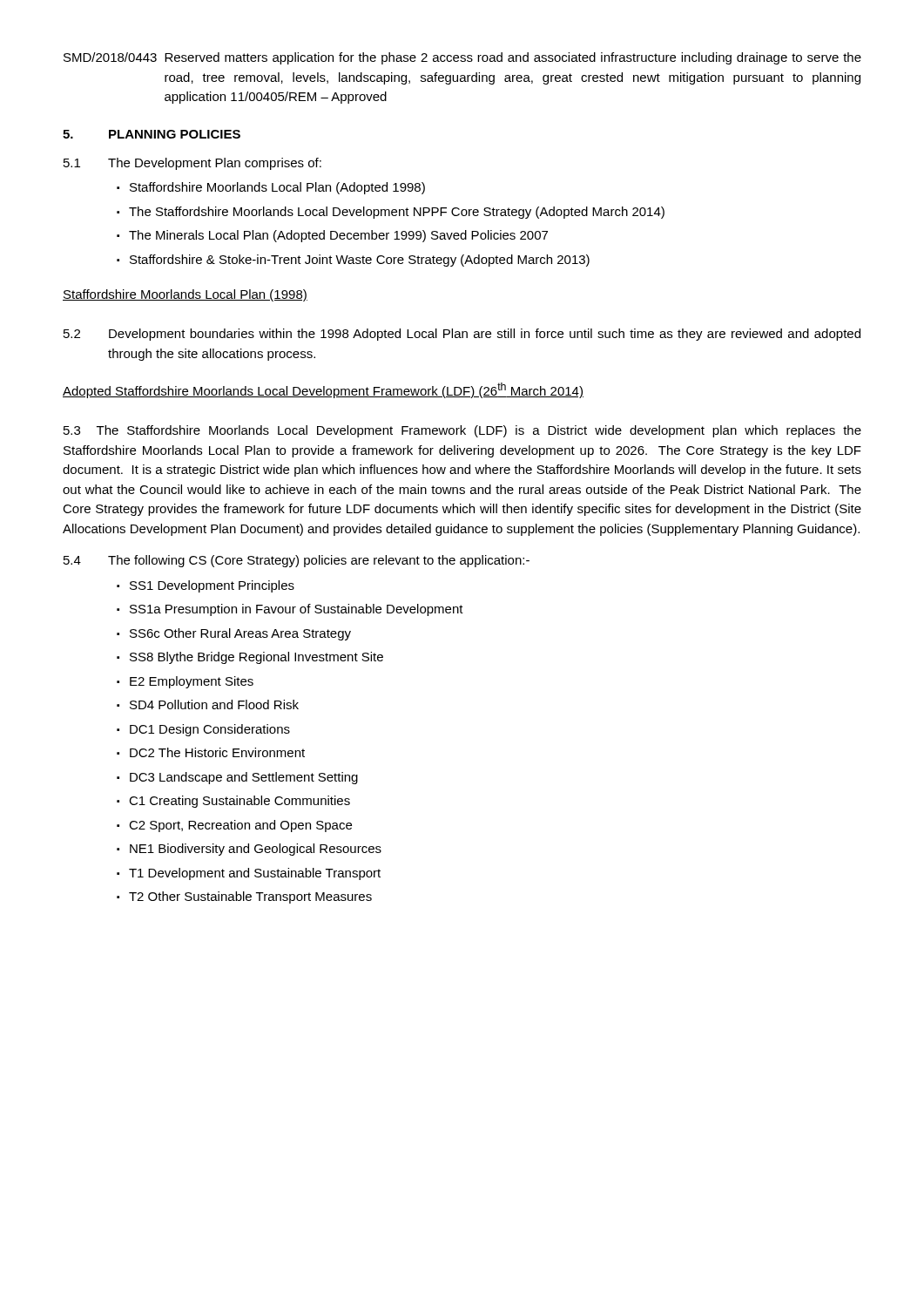Find the list item containing "NE1 Biodiversity and Geological Resources"
Viewport: 924px width, 1307px height.
(255, 848)
